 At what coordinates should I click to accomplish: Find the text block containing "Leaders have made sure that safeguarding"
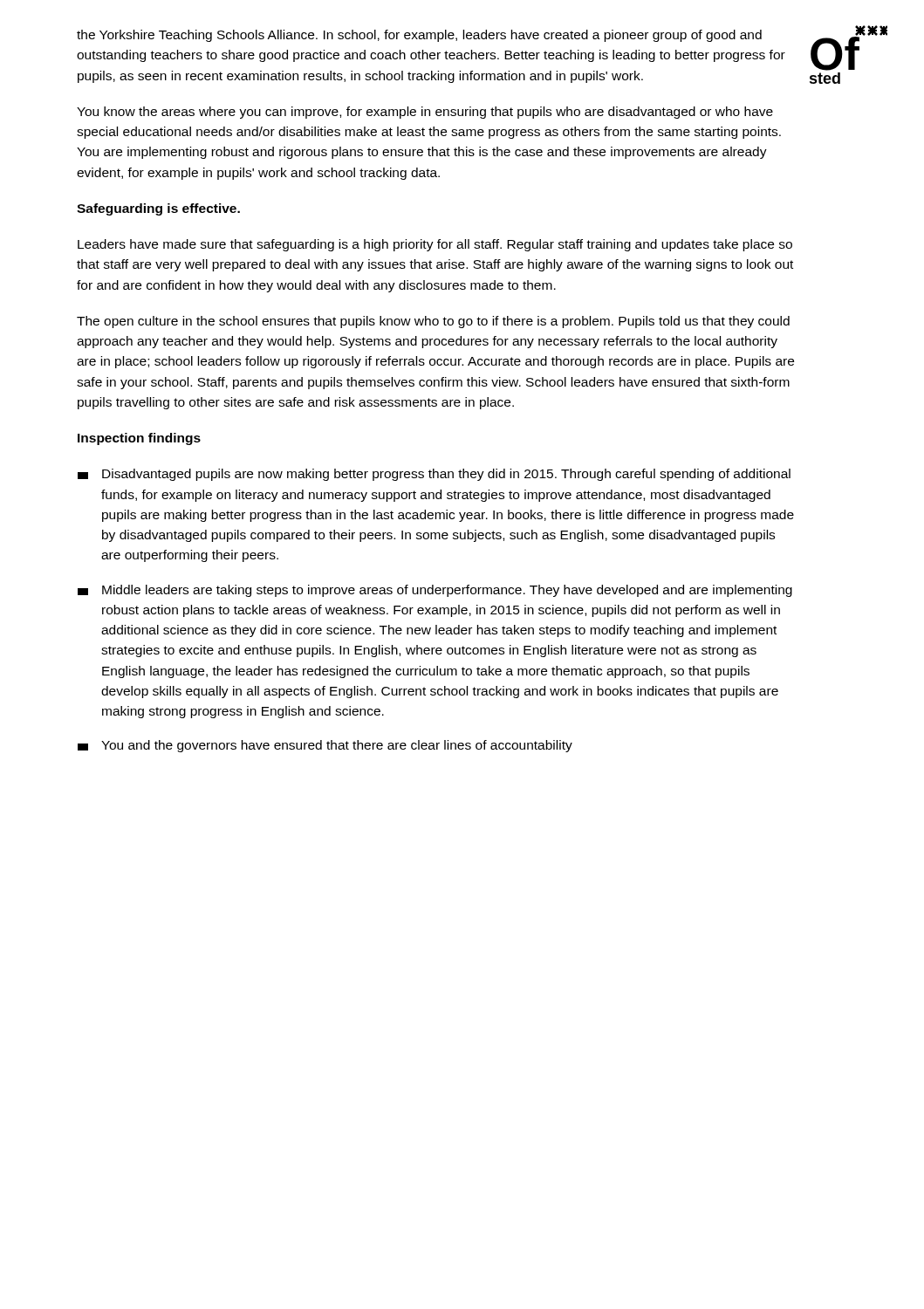pyautogui.click(x=436, y=264)
